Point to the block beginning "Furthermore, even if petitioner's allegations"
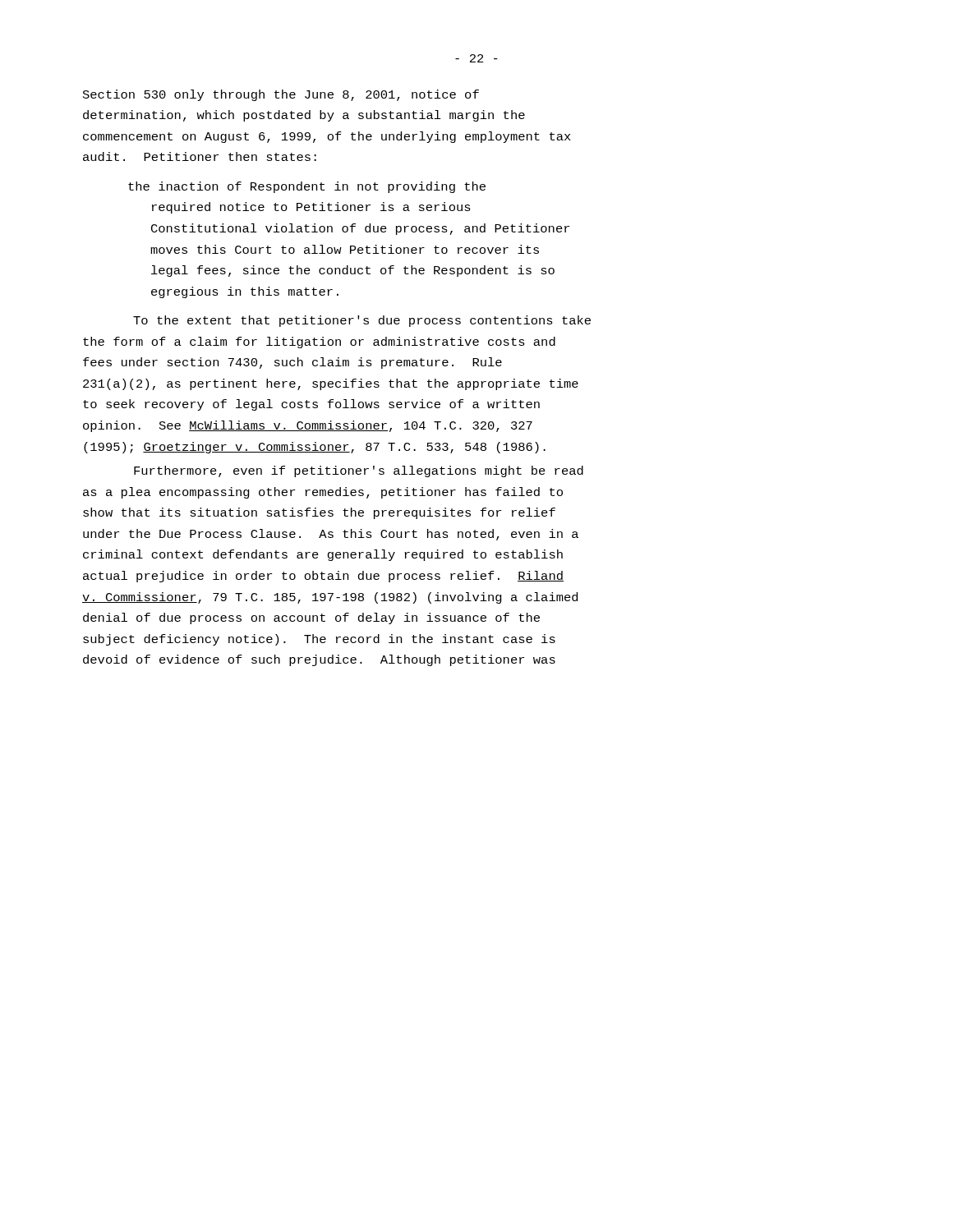 (x=333, y=566)
